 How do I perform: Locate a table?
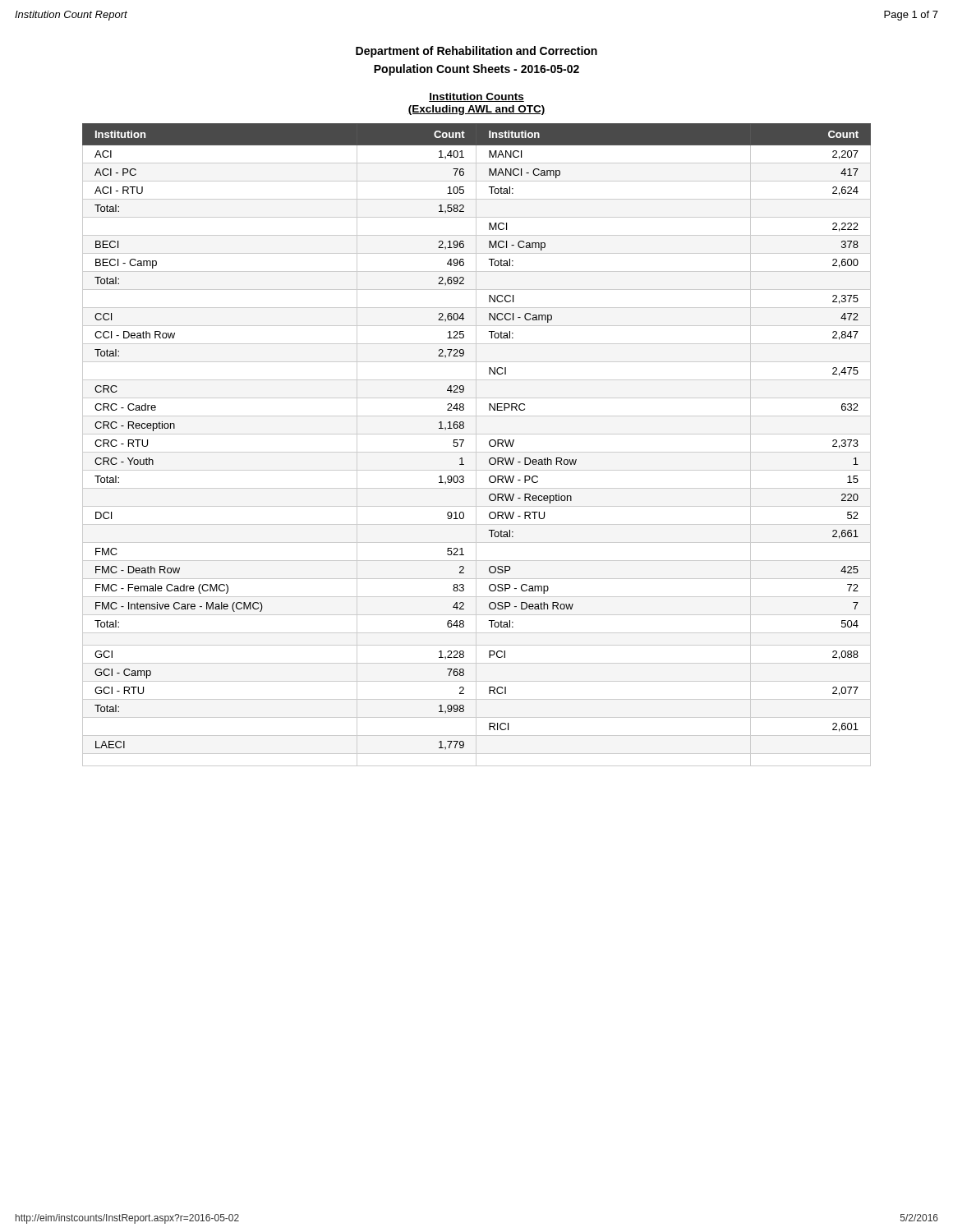[476, 445]
